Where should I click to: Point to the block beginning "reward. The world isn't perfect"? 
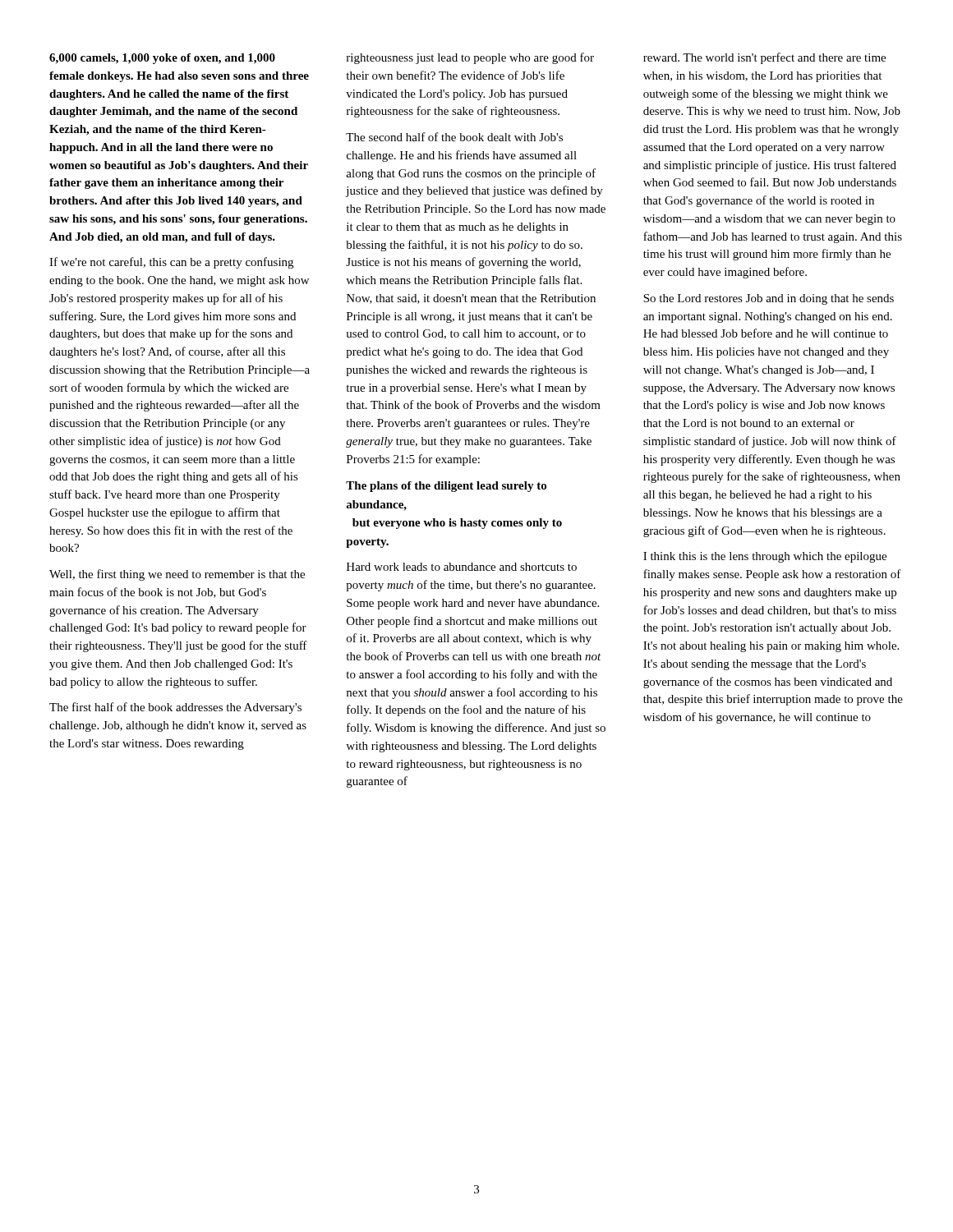point(773,165)
